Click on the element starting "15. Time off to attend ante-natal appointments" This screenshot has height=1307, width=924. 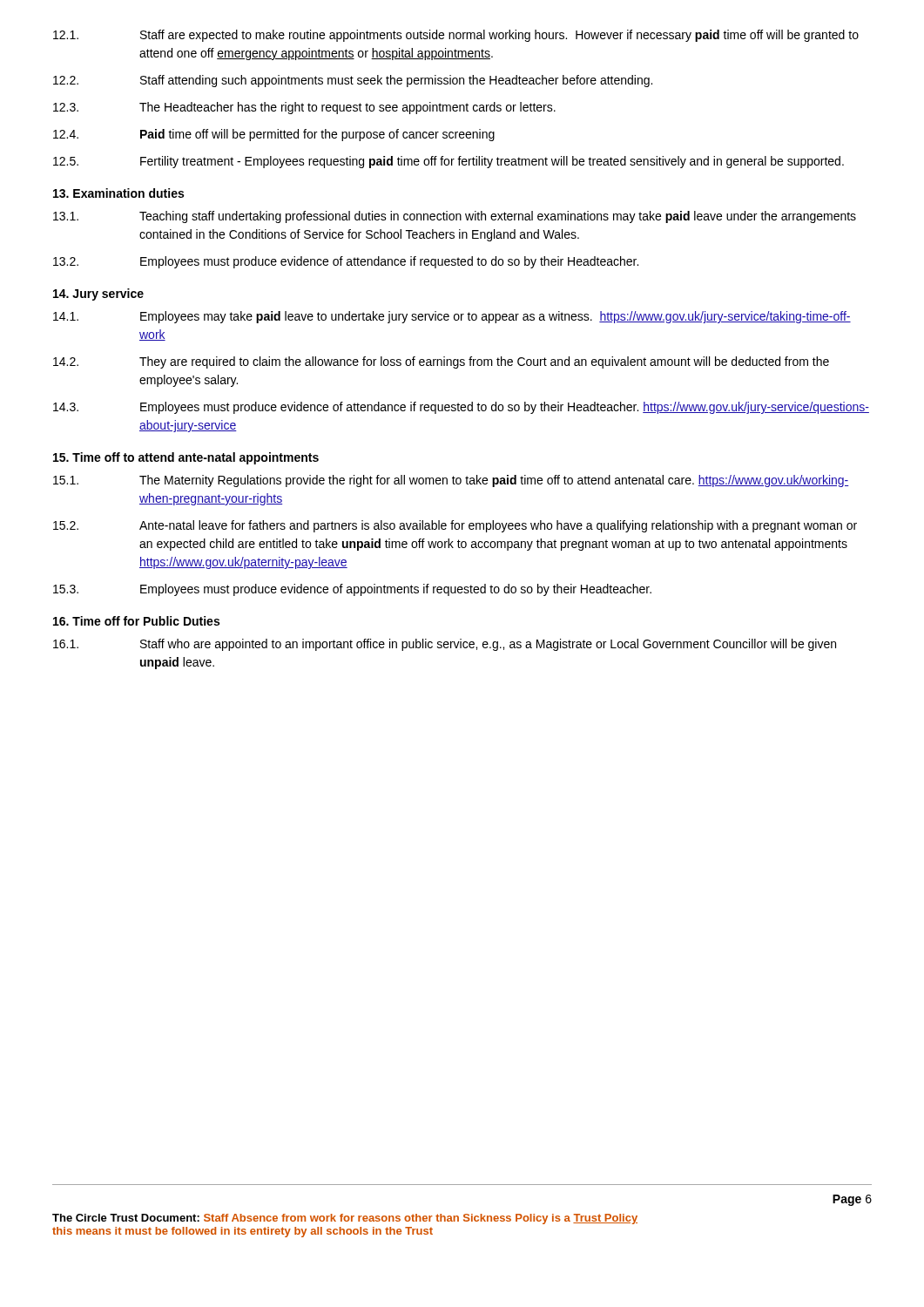(x=186, y=457)
